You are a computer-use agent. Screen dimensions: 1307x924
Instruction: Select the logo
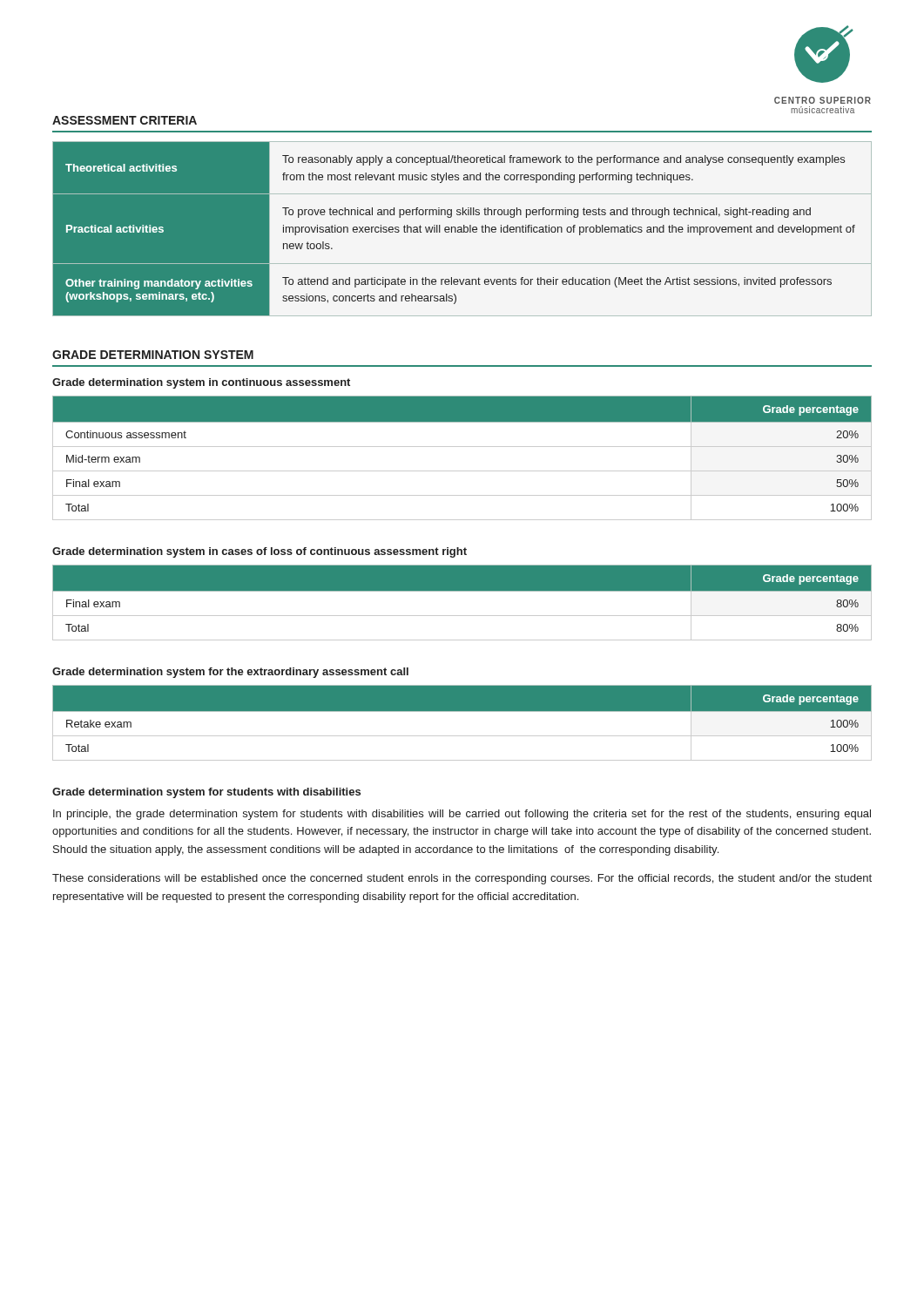click(823, 70)
